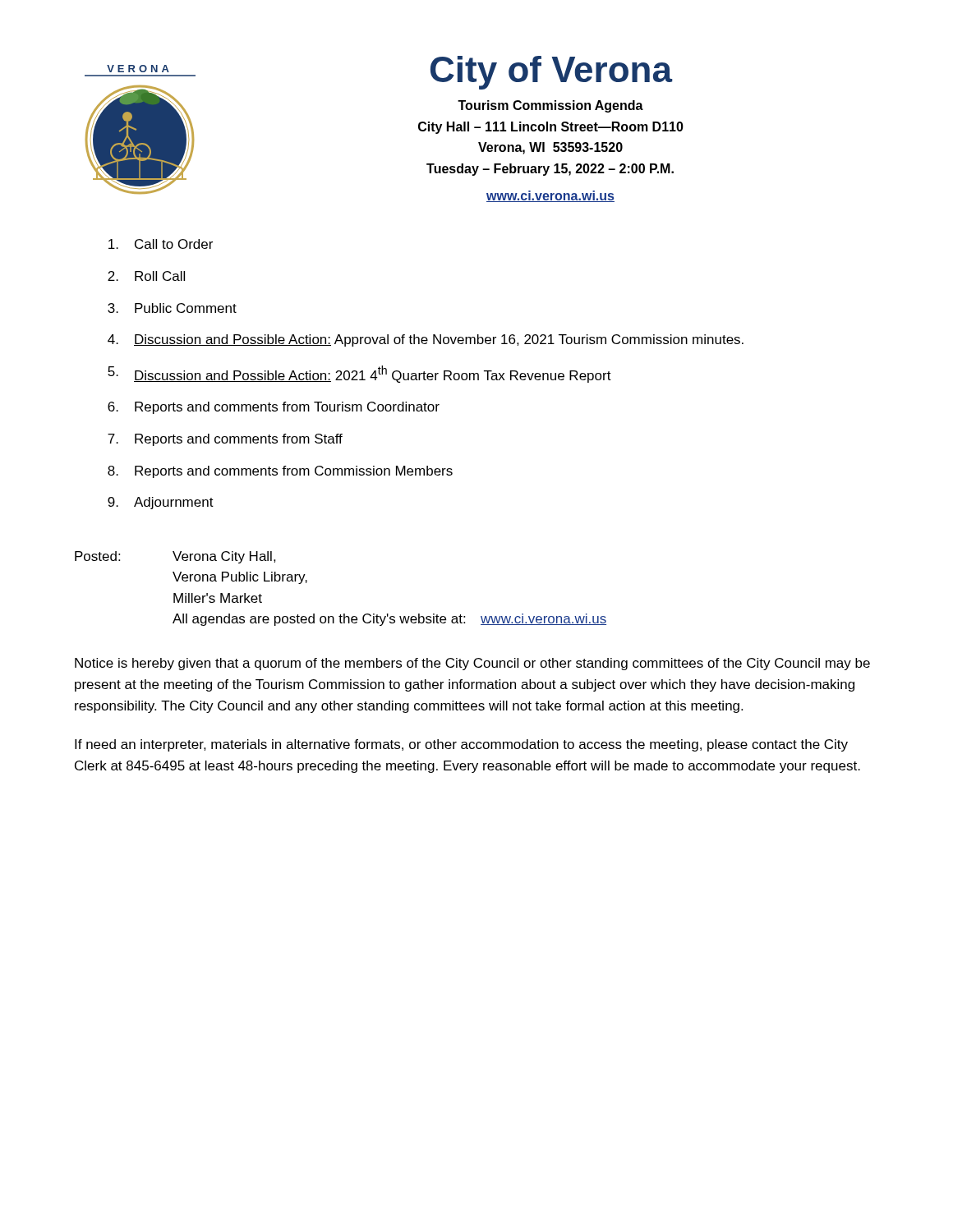Click on the block starting "6. Reports and comments from Tourism"
Screen dimensions: 1232x953
(x=274, y=408)
